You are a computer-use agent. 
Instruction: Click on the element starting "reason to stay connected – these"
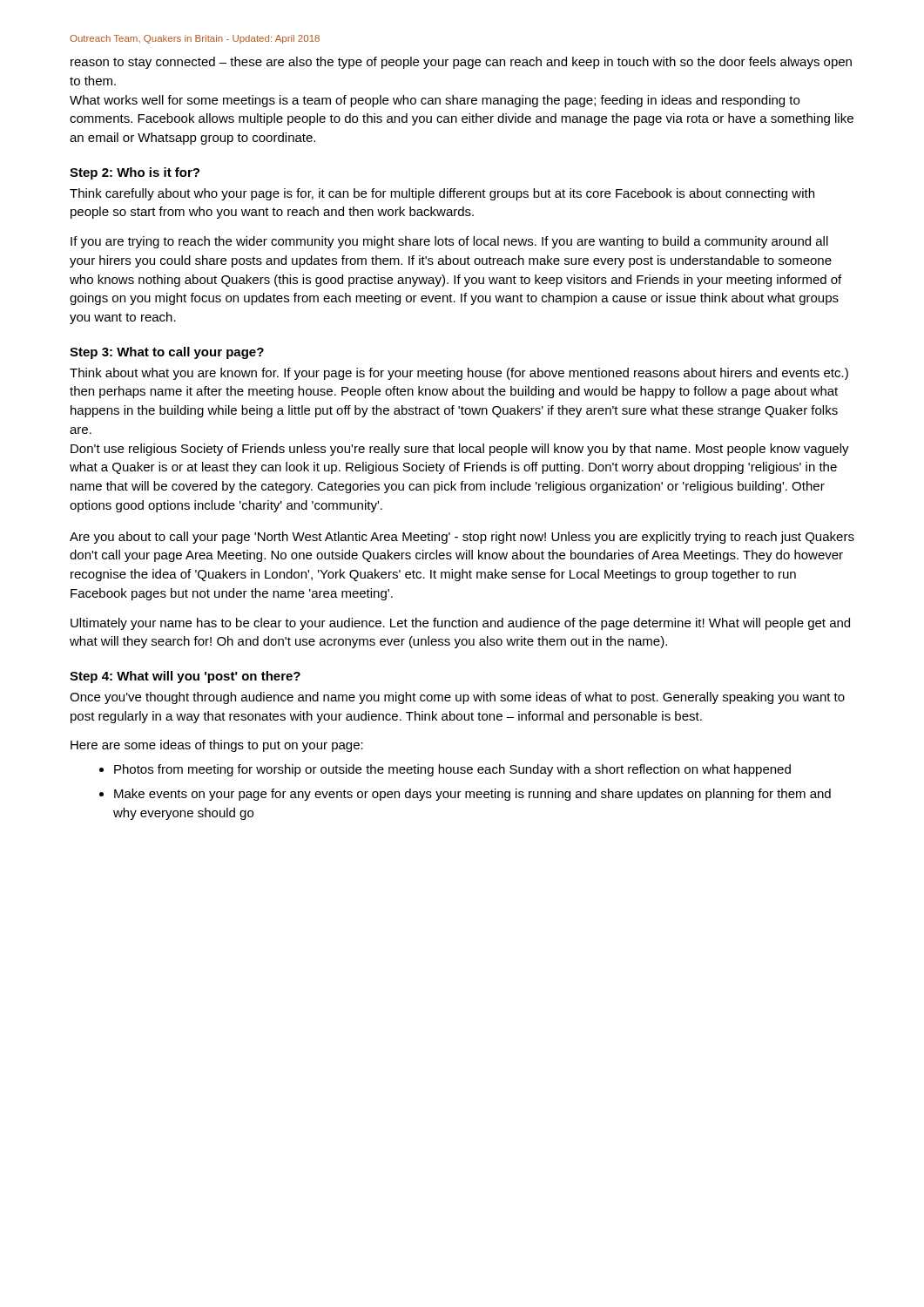(x=461, y=71)
